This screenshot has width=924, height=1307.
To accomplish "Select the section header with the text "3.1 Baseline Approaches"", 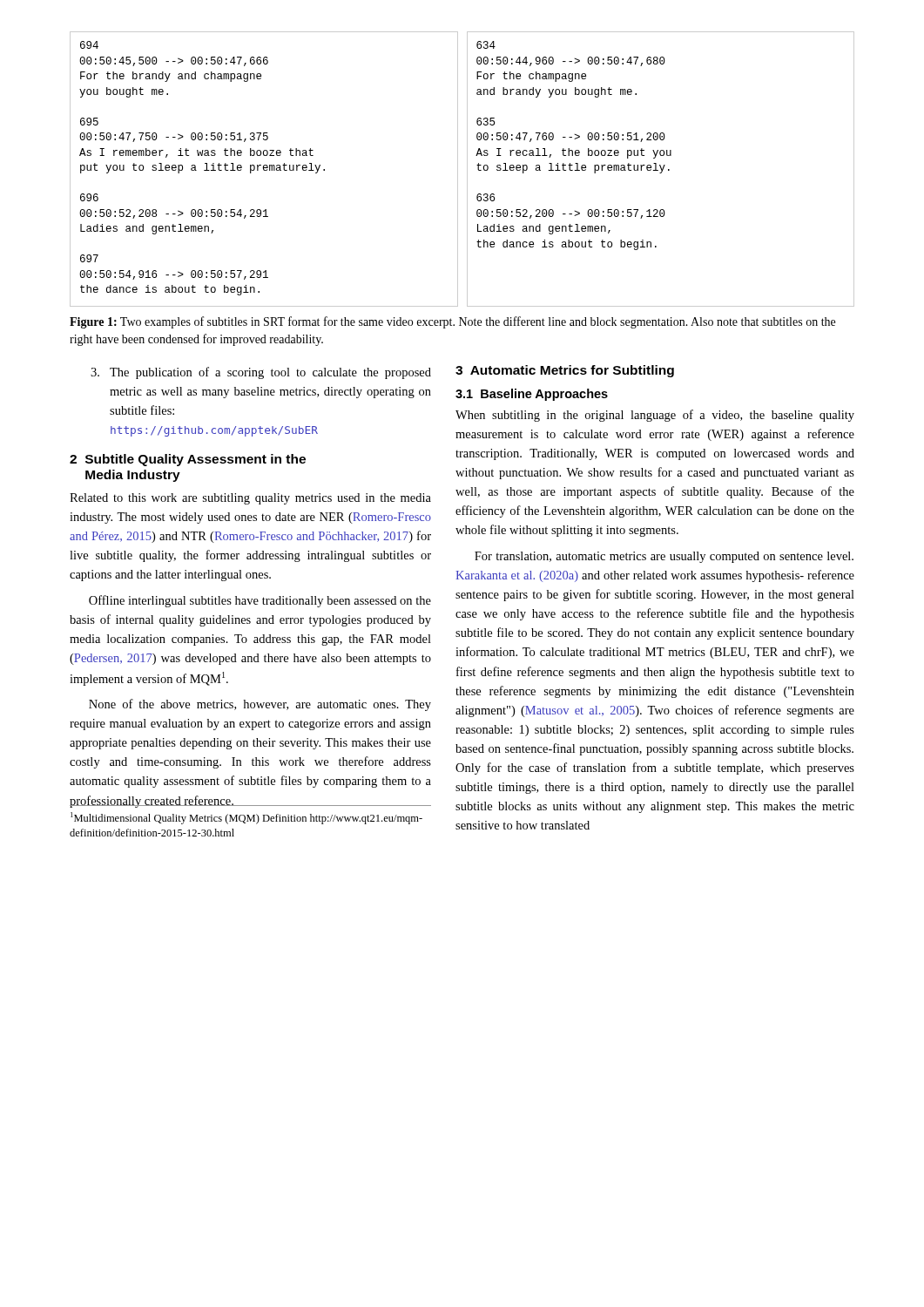I will point(532,395).
